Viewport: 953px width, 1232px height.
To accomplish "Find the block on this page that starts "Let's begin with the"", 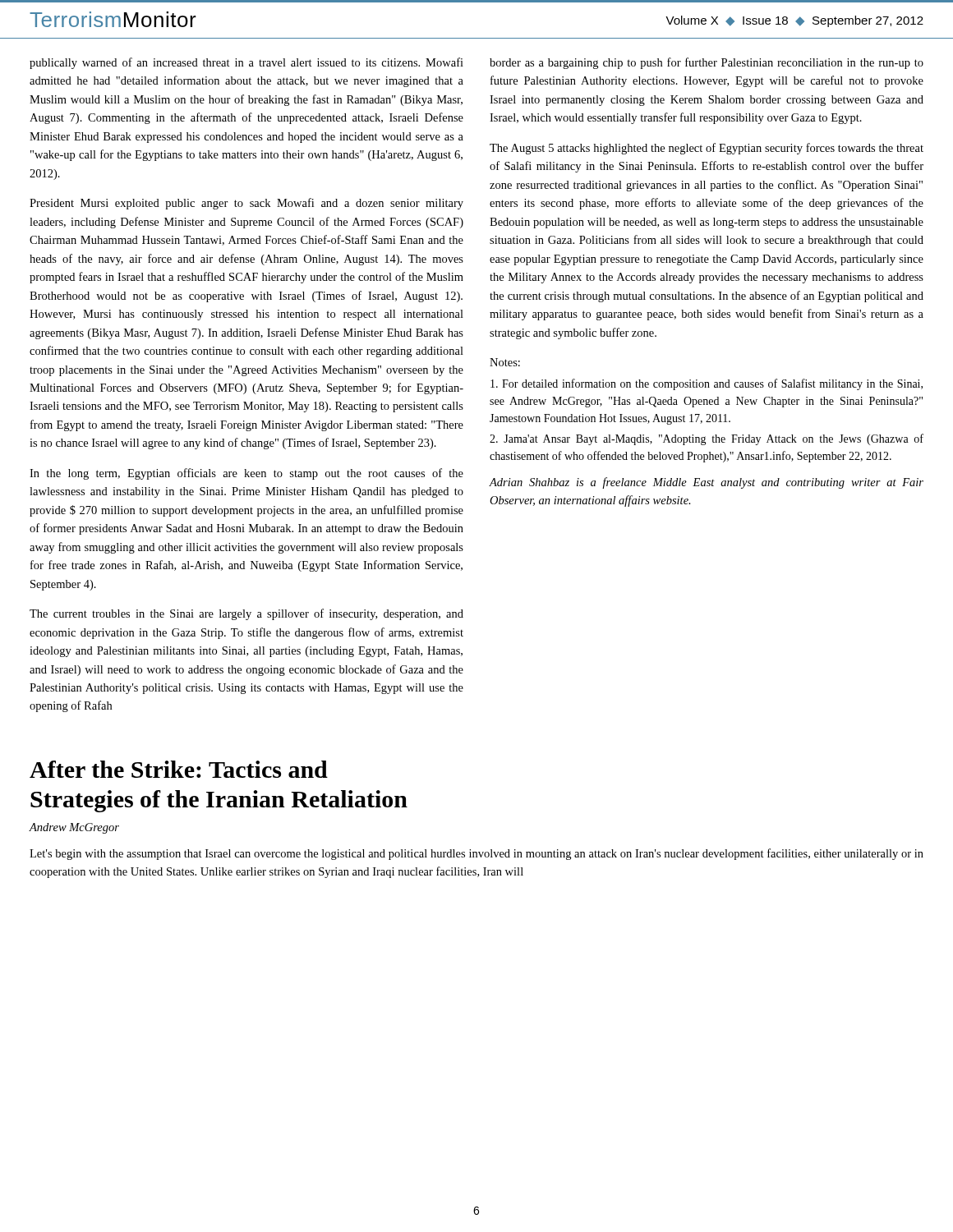I will click(x=476, y=863).
